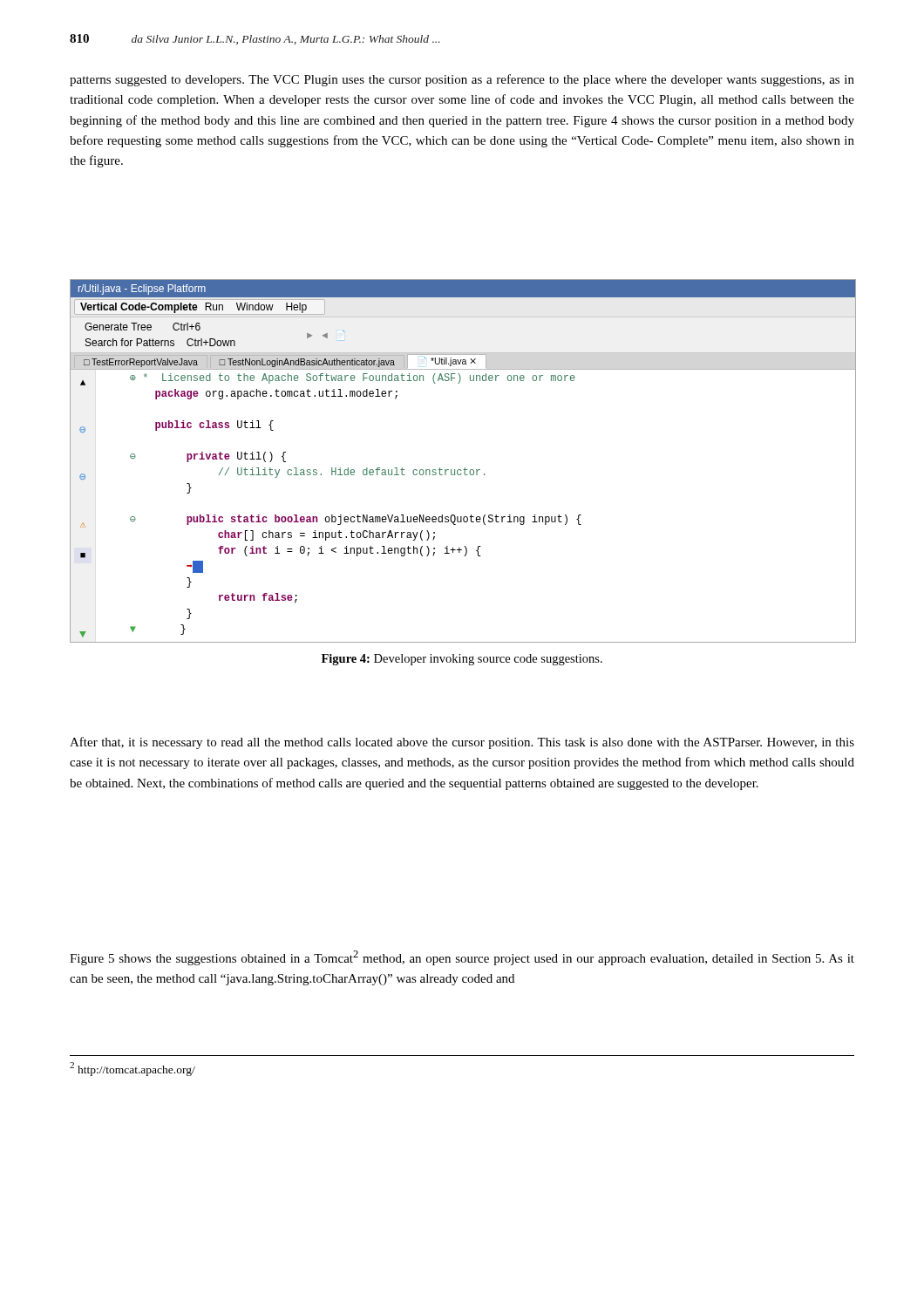Viewport: 924px width, 1308px height.
Task: Where is the passage that starts "After that, it is necessary to"?
Action: pos(462,762)
